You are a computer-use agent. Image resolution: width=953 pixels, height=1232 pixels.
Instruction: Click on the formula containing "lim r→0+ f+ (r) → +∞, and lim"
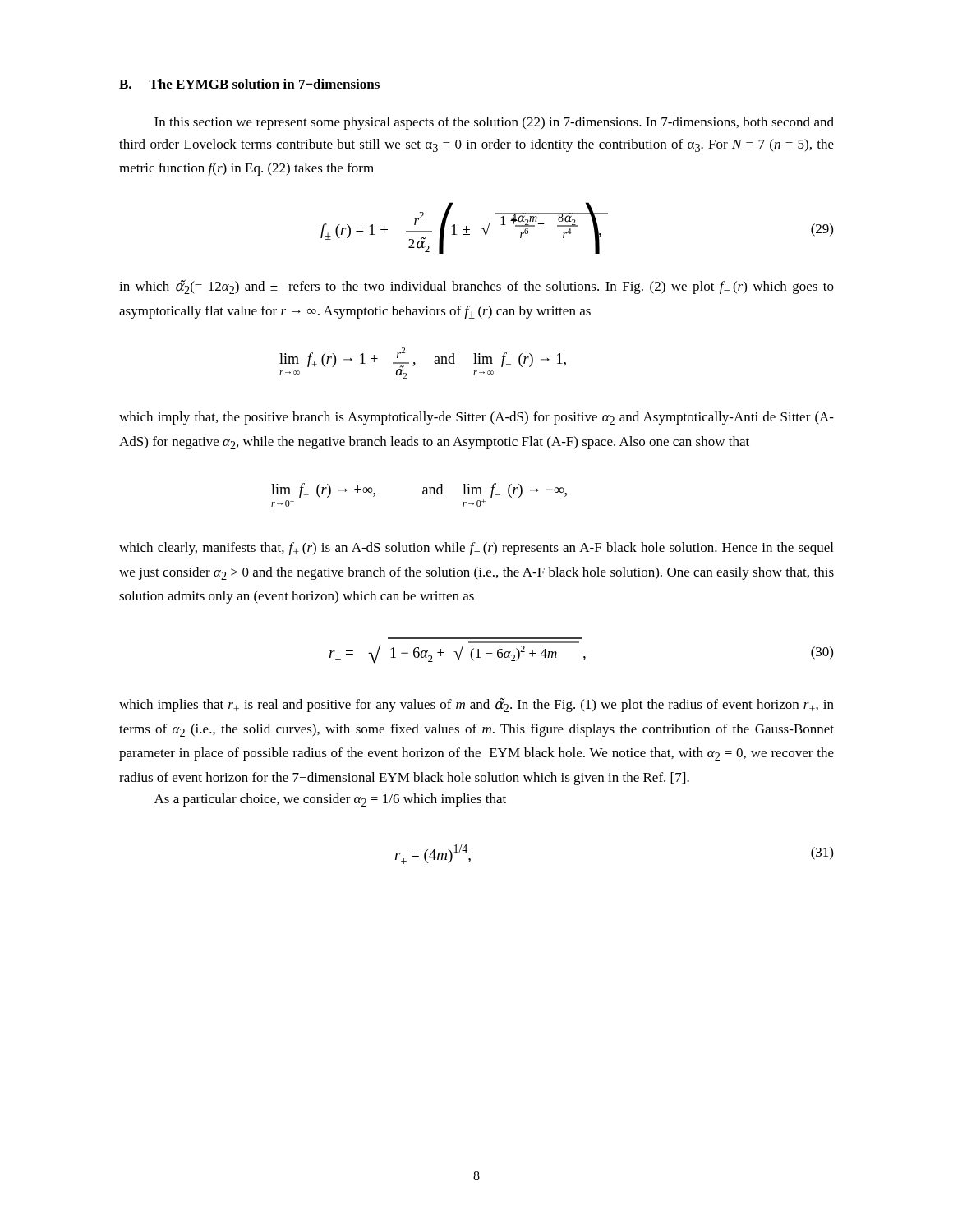476,493
